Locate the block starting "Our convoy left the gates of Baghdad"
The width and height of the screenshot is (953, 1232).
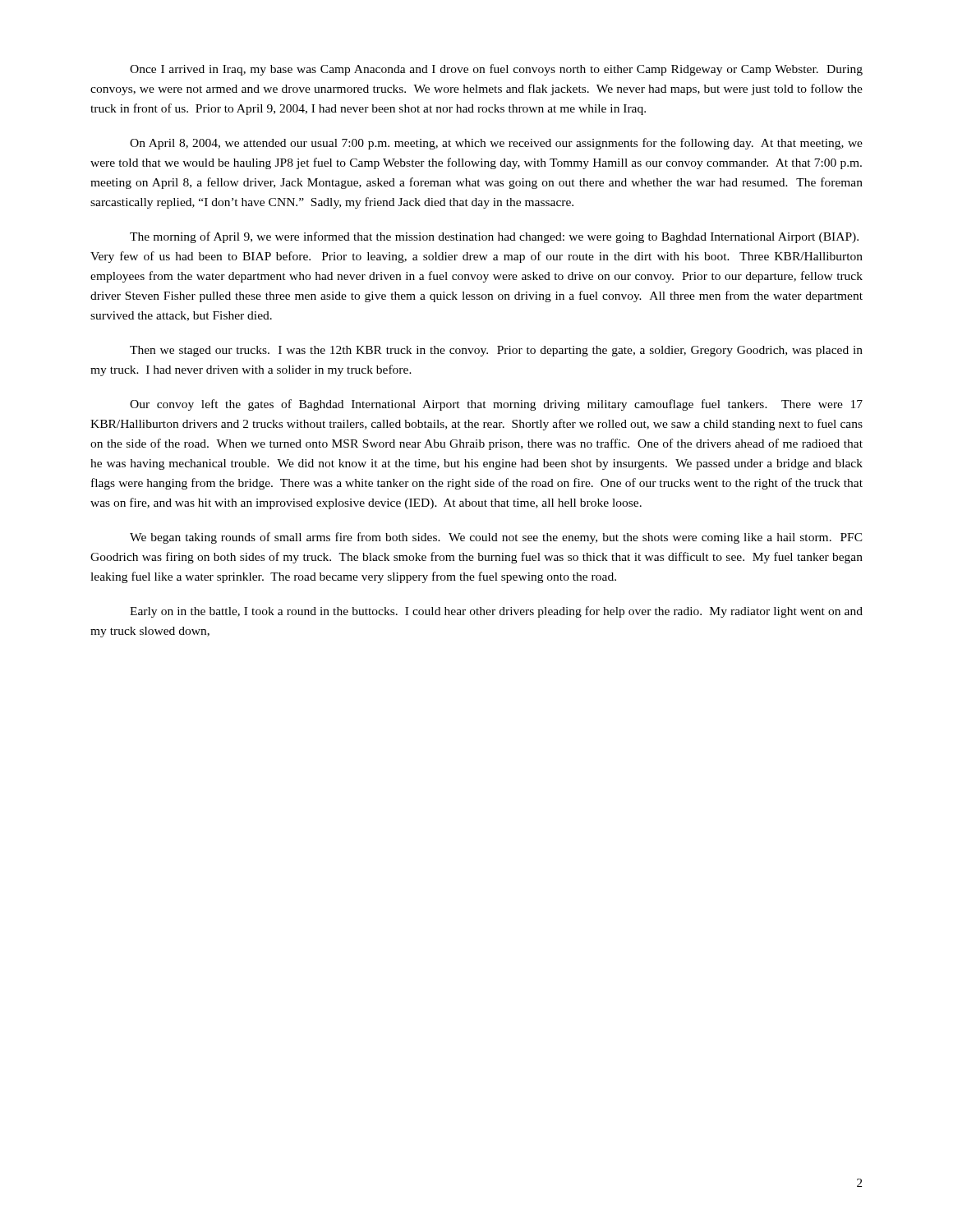pyautogui.click(x=476, y=453)
